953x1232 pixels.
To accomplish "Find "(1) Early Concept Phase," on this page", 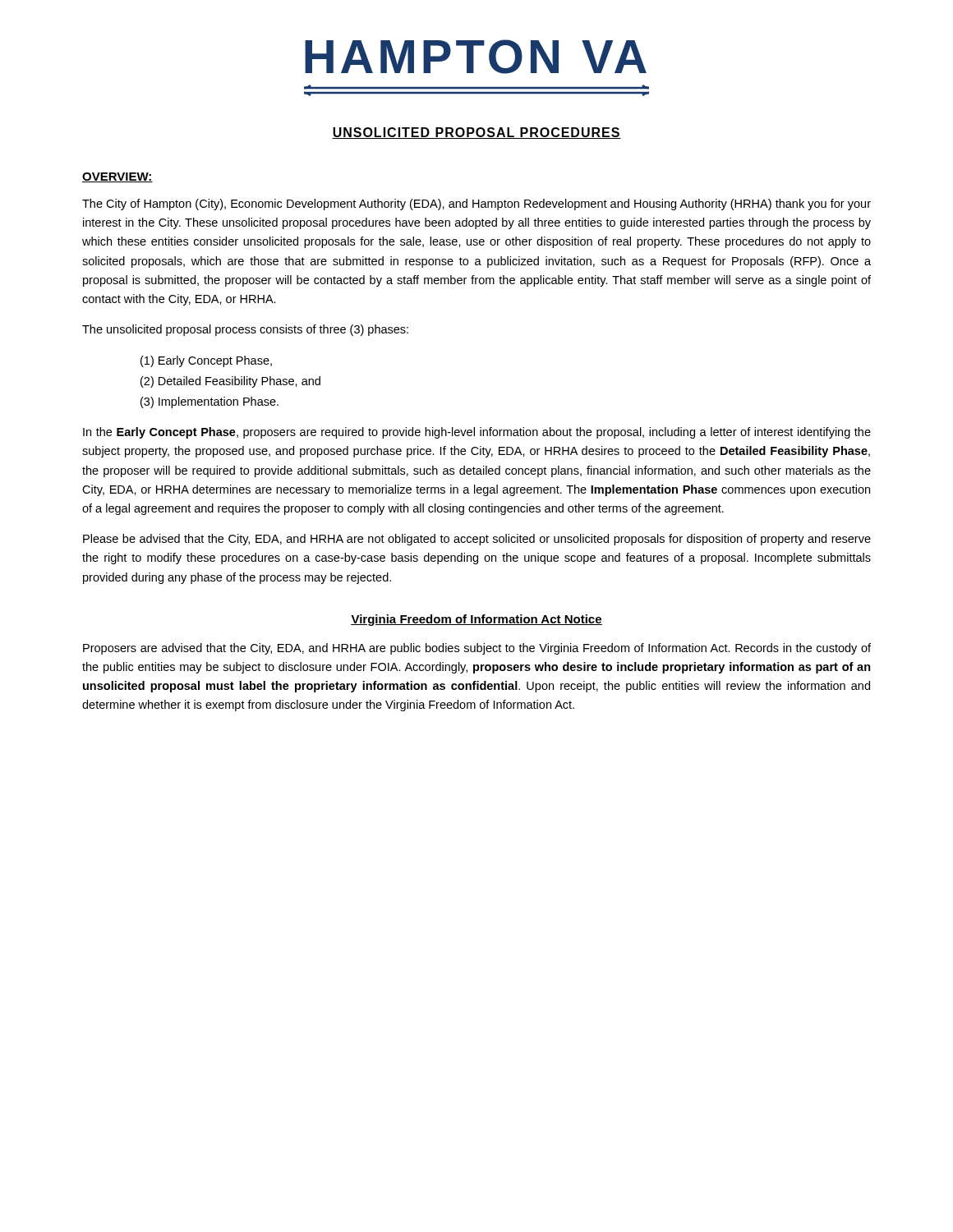I will coord(206,361).
